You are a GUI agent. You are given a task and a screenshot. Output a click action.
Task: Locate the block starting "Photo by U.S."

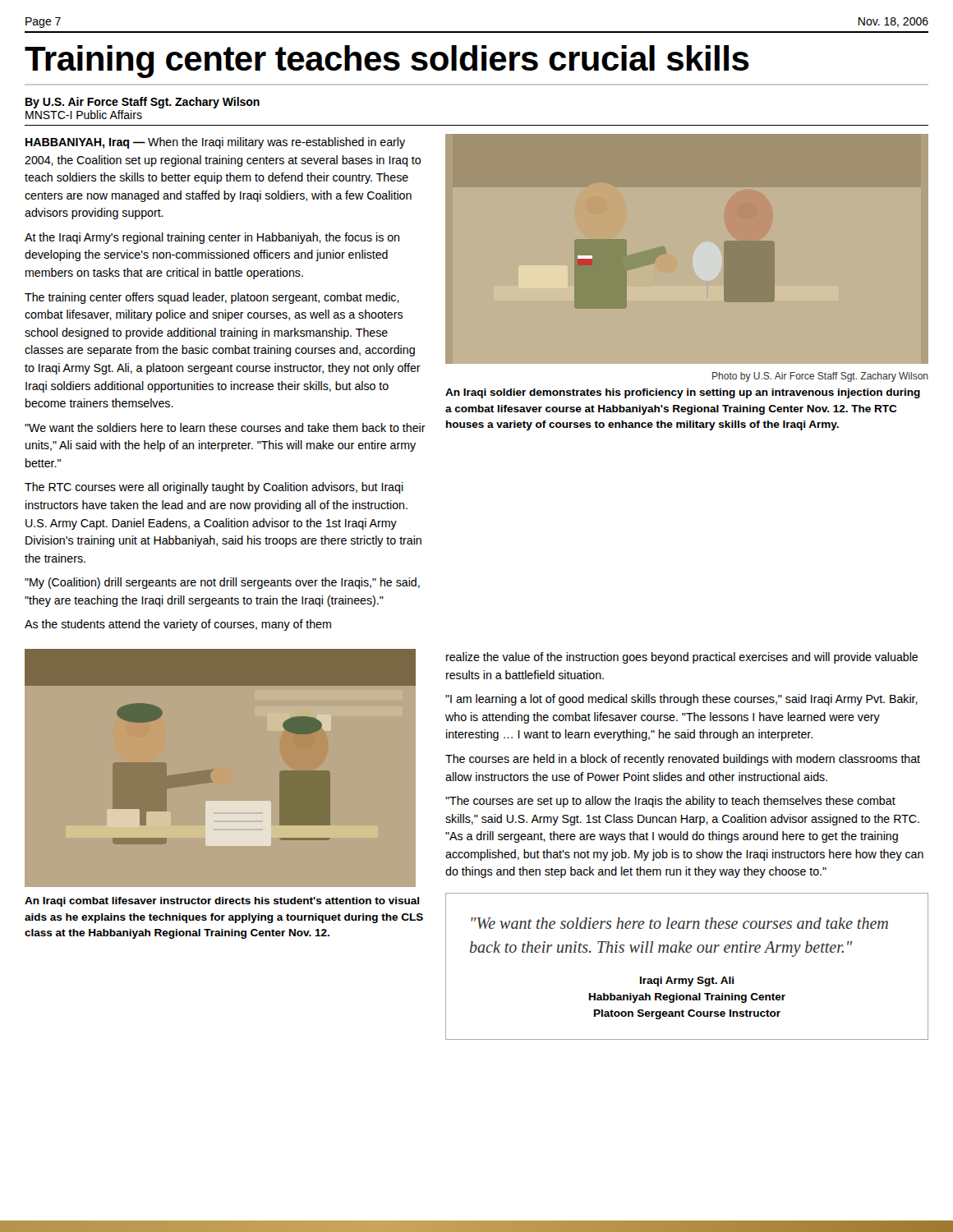pos(820,376)
